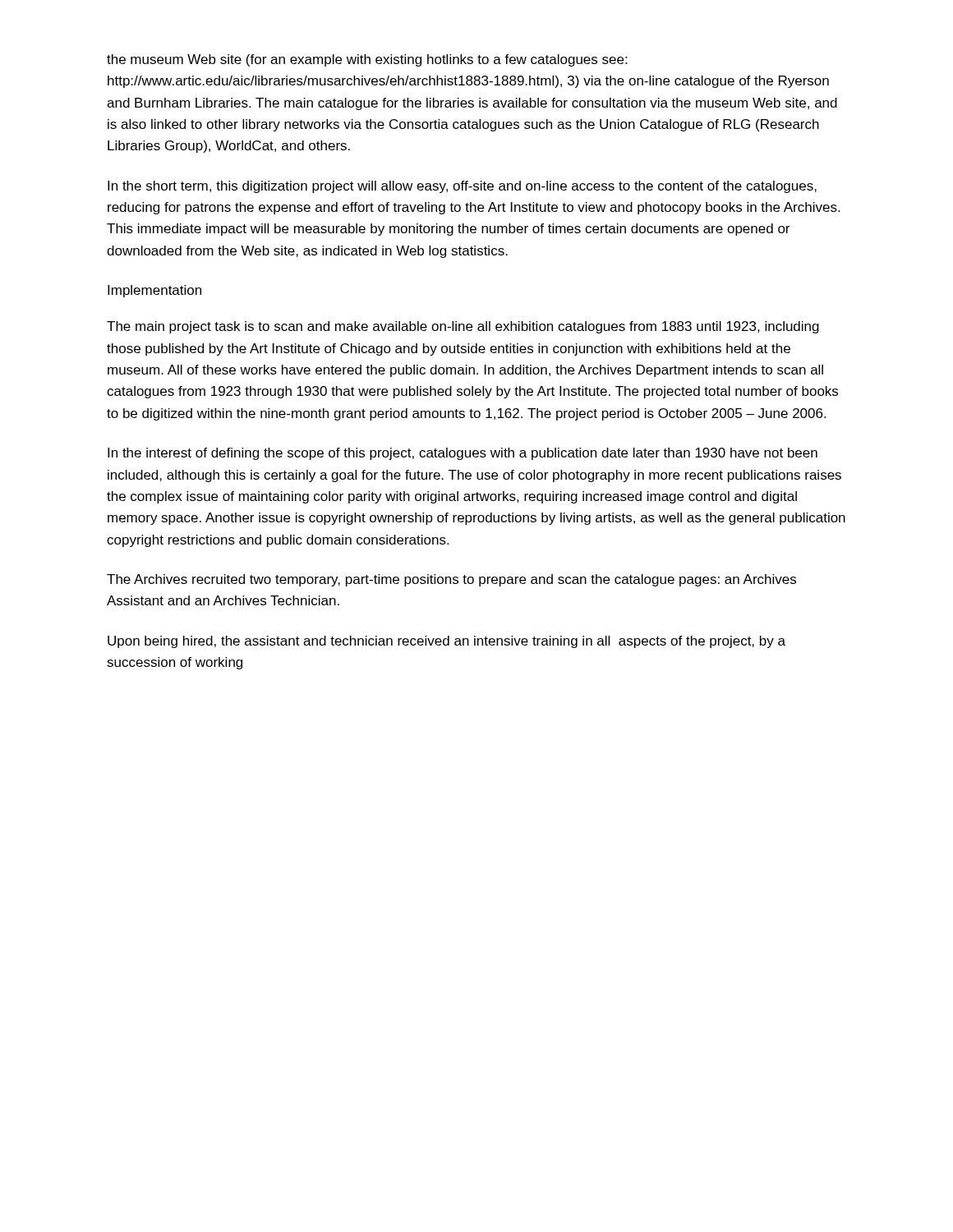The image size is (953, 1232).
Task: Where is the passage that starts "The Archives recruited two temporary, part-time positions to"?
Action: tap(452, 590)
